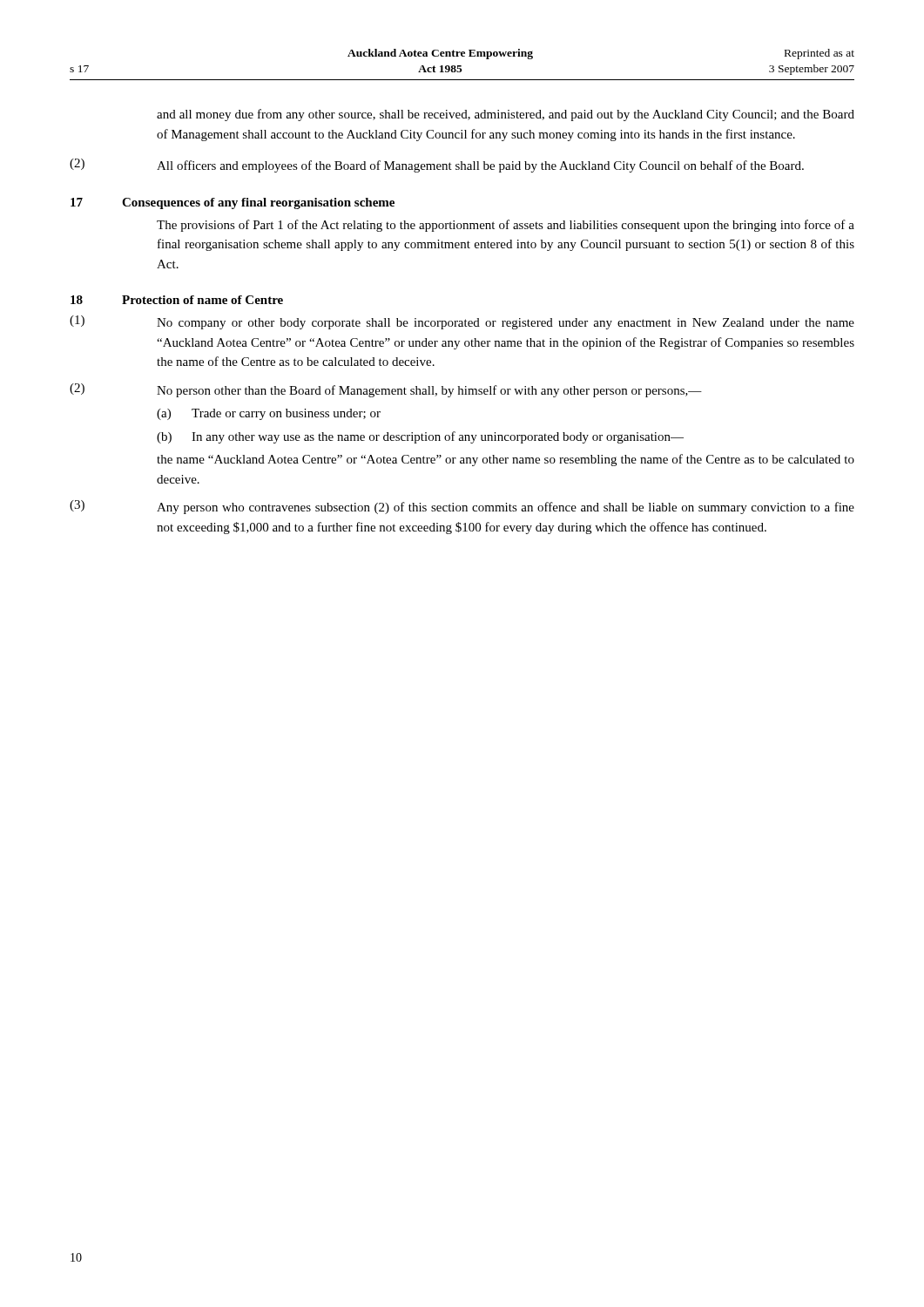Image resolution: width=924 pixels, height=1307 pixels.
Task: Point to the block starting "18 Protection of name of Centre"
Action: pyautogui.click(x=177, y=300)
